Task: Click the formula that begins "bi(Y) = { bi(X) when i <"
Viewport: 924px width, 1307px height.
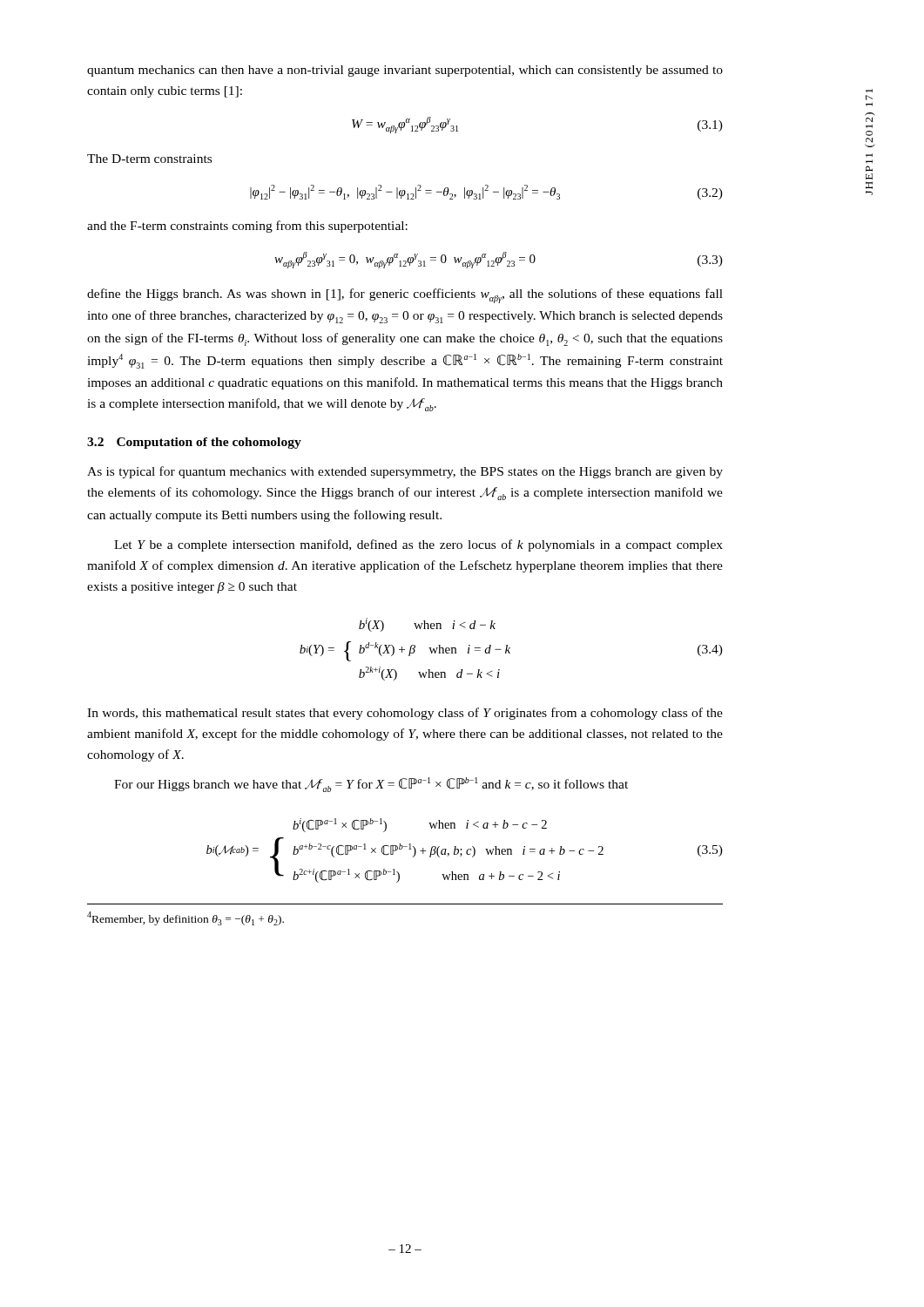Action: [x=405, y=649]
